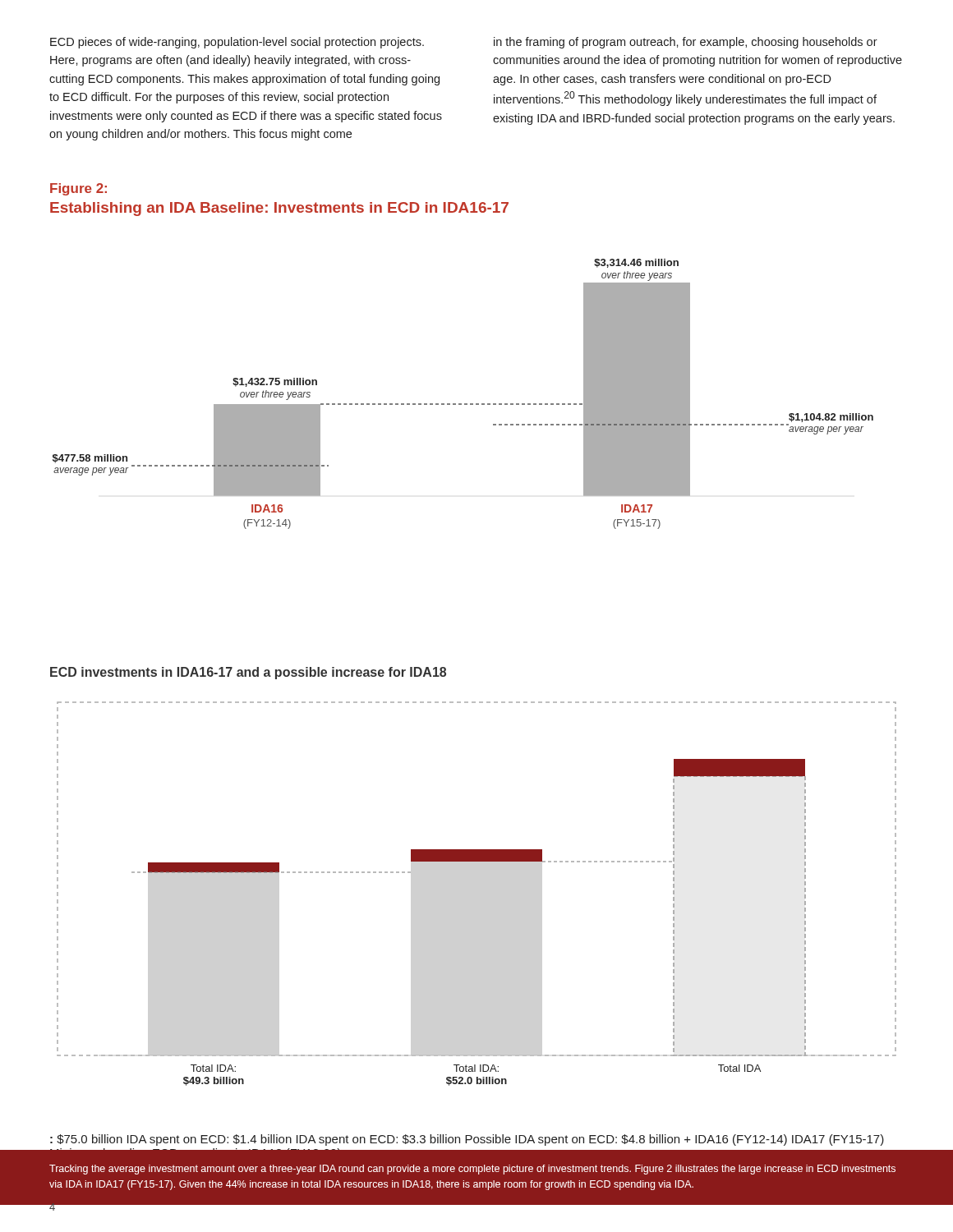Click the passage that begins "in the framing of program outreach, for"
This screenshot has width=953, height=1232.
[x=698, y=80]
